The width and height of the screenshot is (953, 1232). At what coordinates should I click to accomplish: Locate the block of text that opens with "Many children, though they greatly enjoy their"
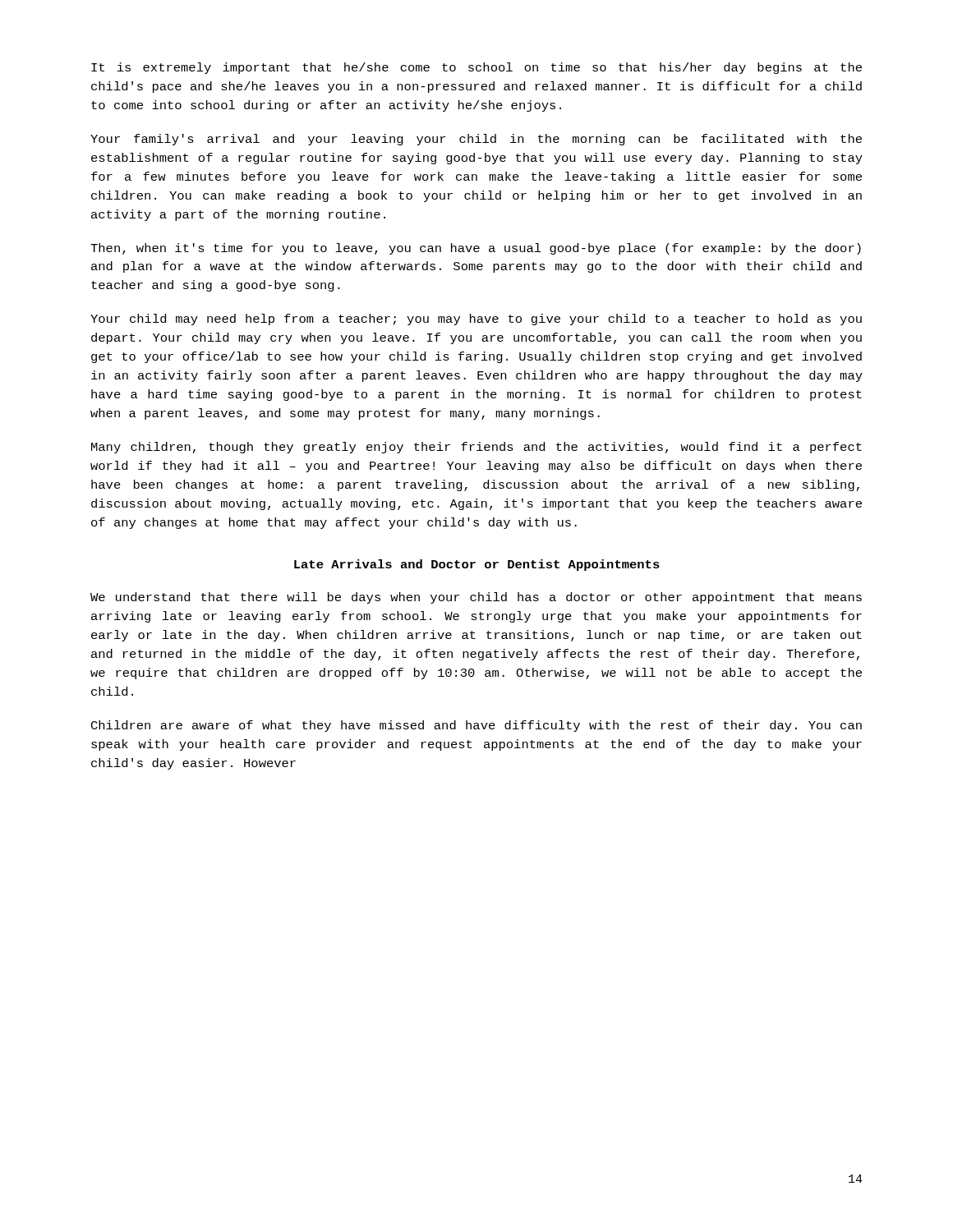(x=476, y=485)
